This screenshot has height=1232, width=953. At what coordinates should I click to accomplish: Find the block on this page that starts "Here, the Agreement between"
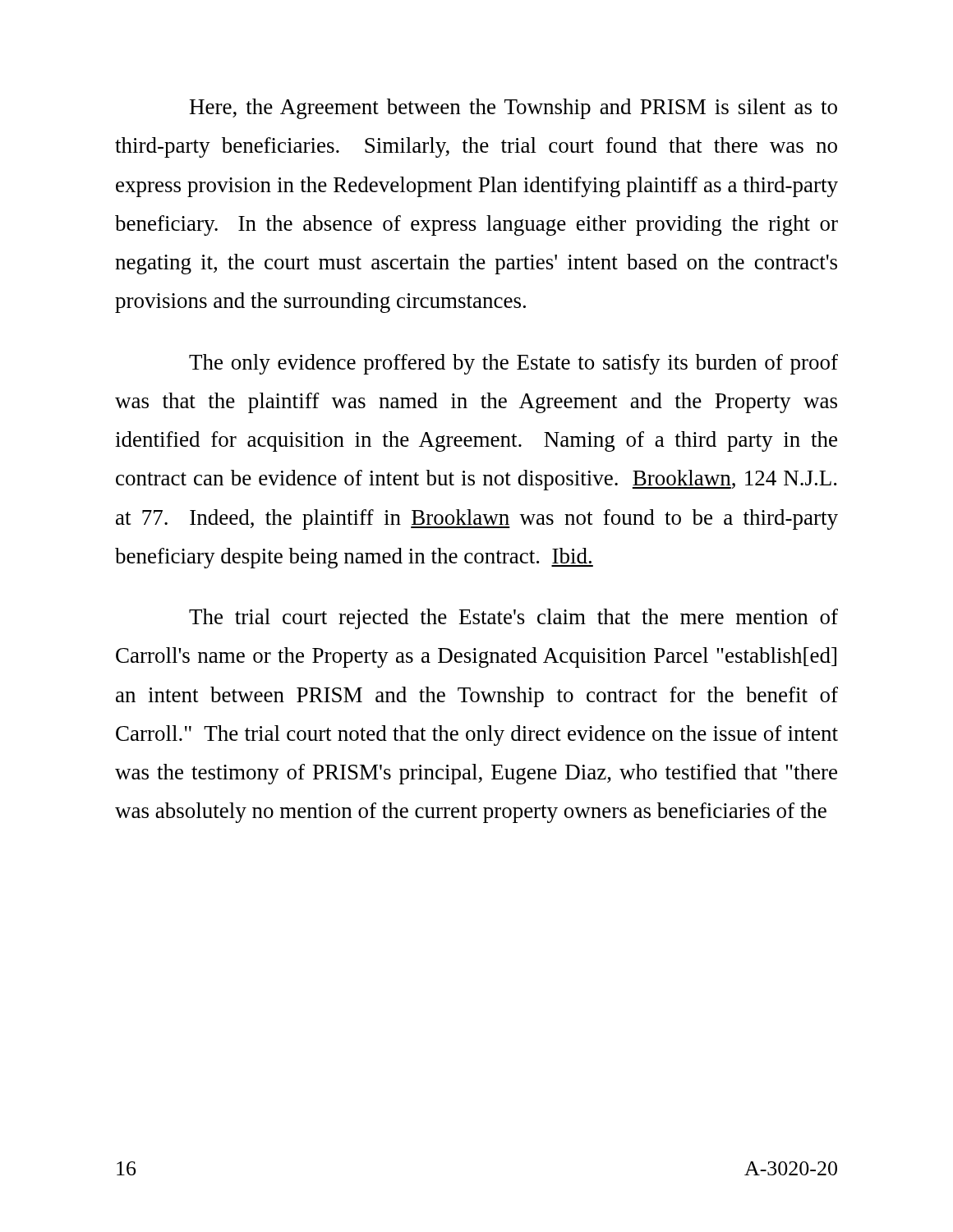[x=513, y=109]
